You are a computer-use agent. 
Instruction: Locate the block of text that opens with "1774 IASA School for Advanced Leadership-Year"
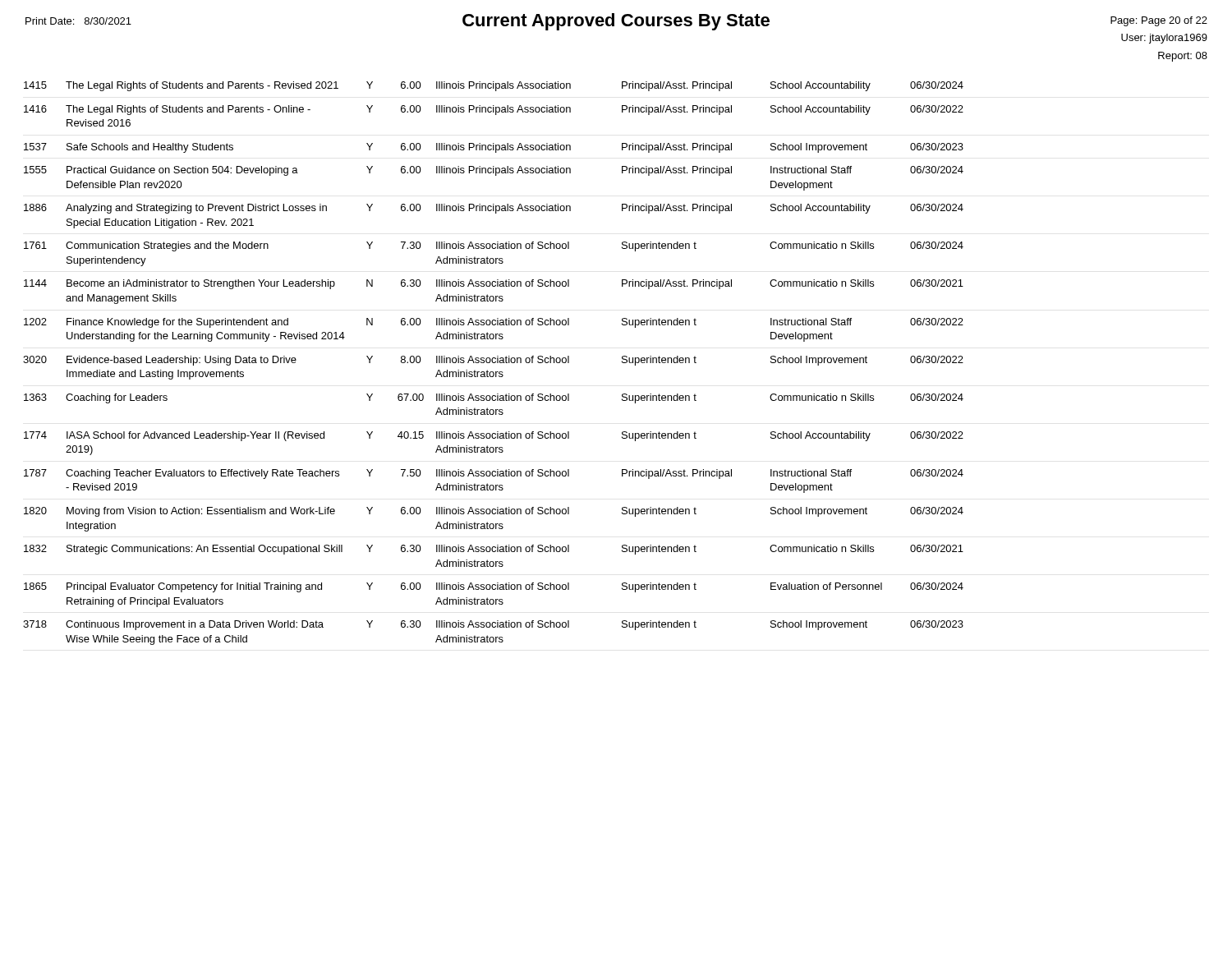click(504, 442)
